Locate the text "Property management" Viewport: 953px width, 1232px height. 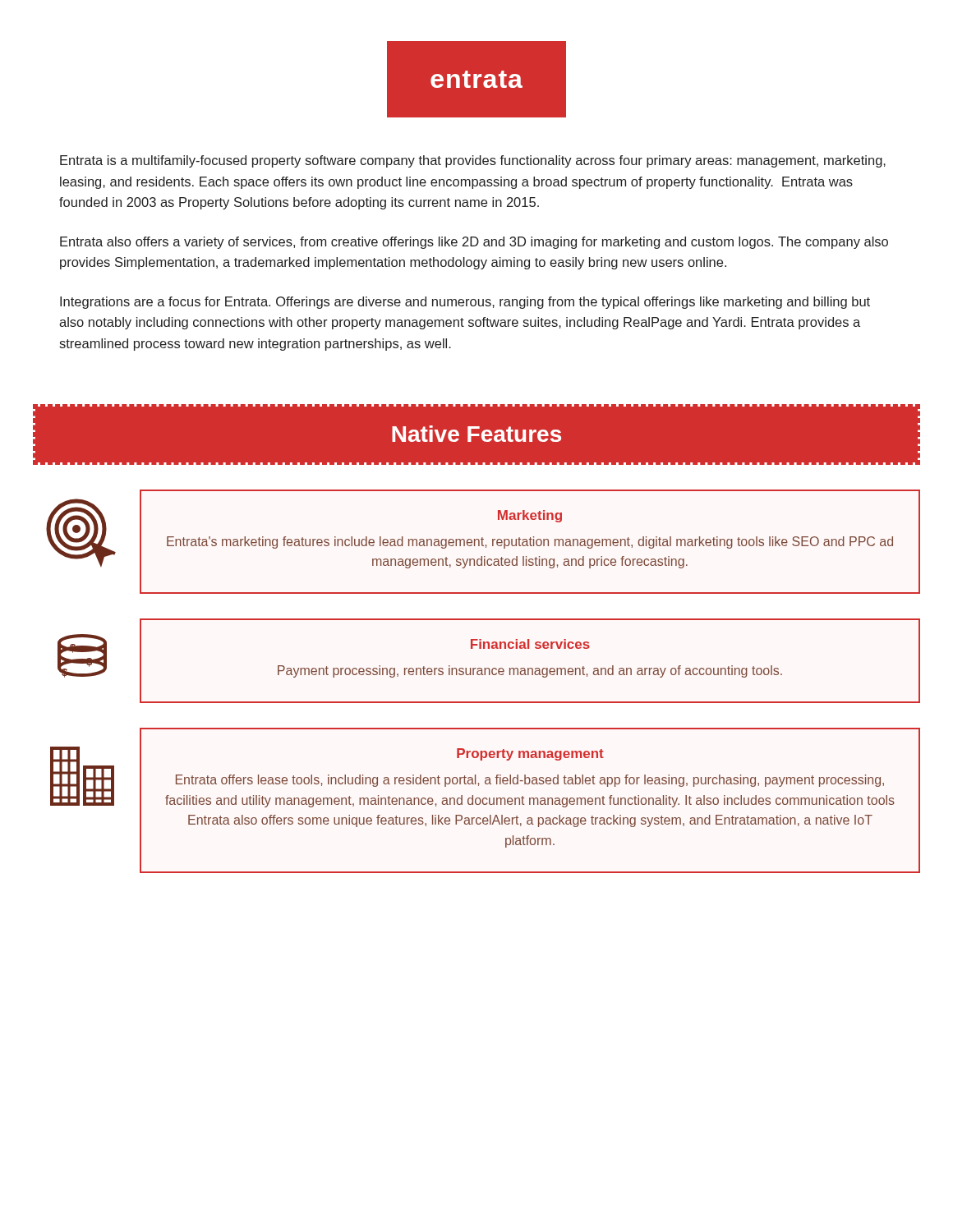coord(530,754)
